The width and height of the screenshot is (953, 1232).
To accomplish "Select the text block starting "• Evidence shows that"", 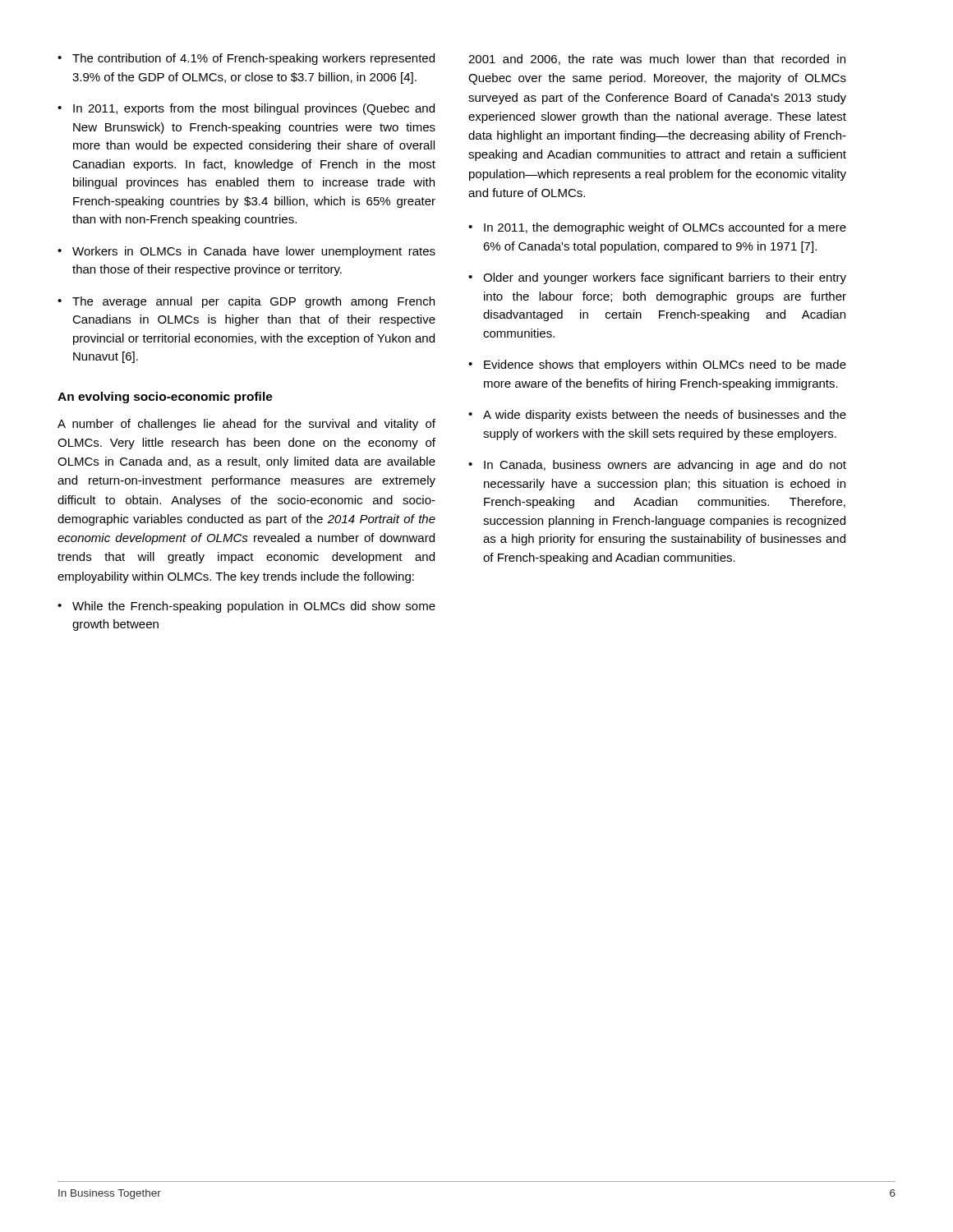I will (657, 374).
